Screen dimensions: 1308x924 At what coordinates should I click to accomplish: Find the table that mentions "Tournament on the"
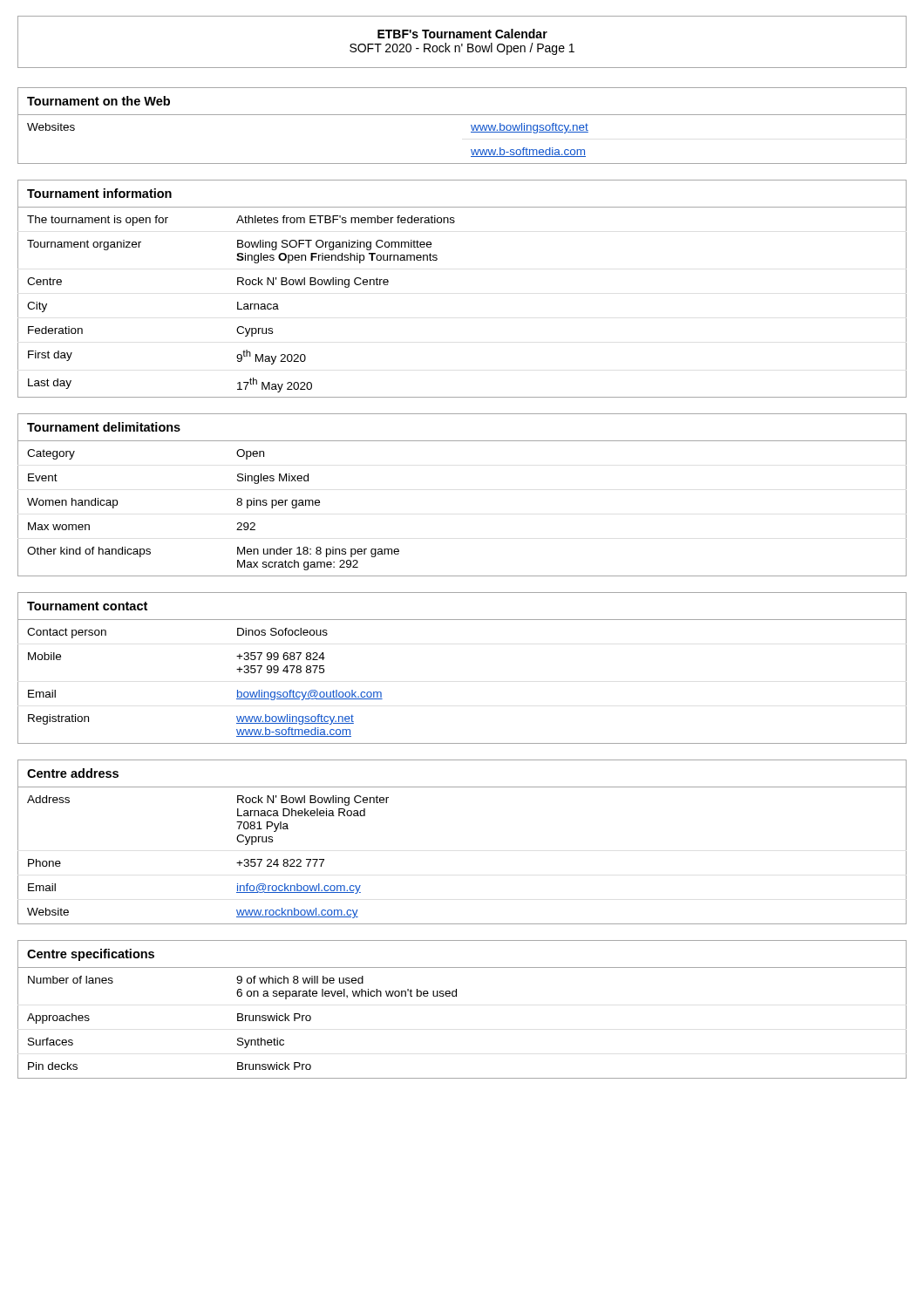coord(462,126)
